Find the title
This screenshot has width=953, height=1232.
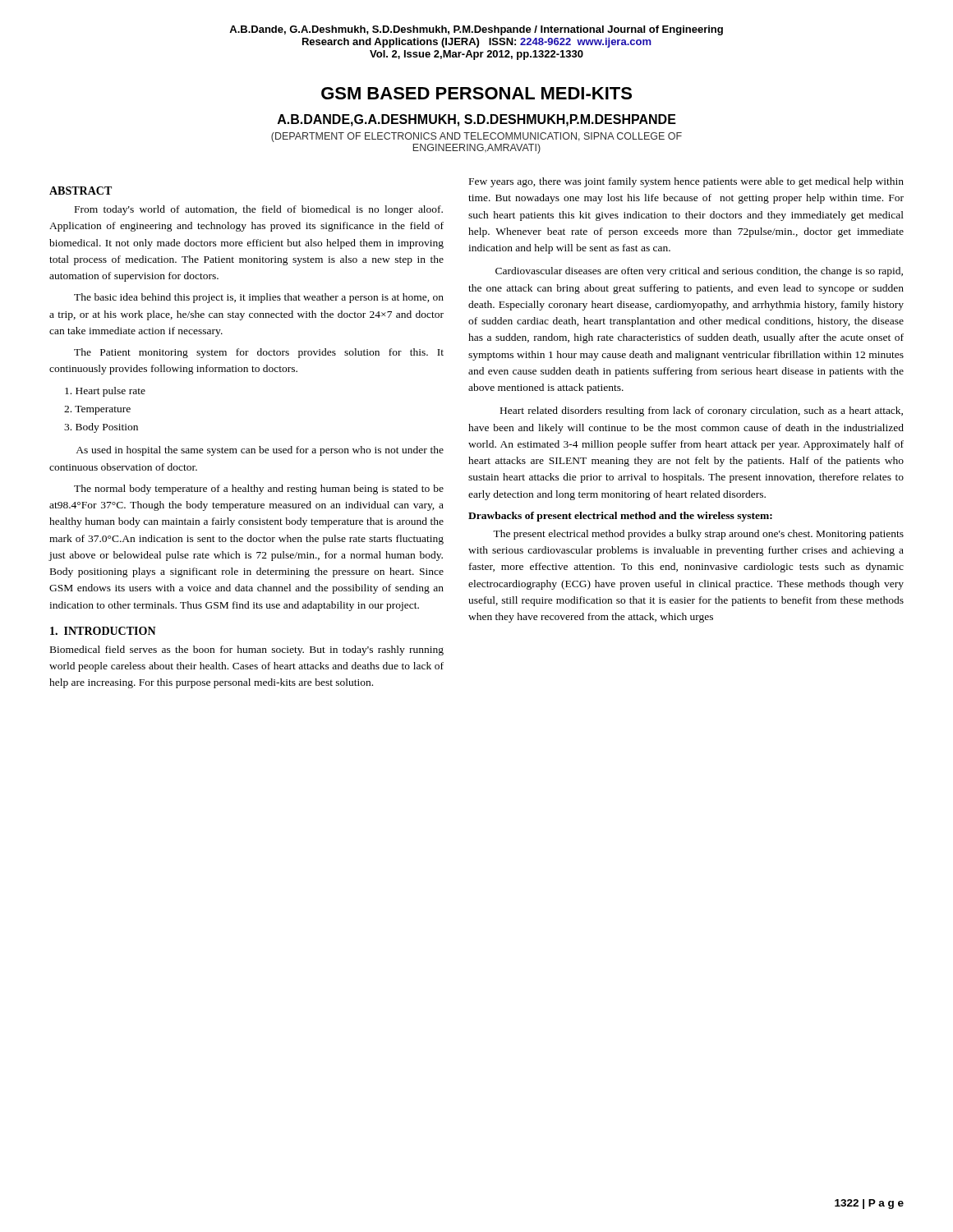[476, 93]
